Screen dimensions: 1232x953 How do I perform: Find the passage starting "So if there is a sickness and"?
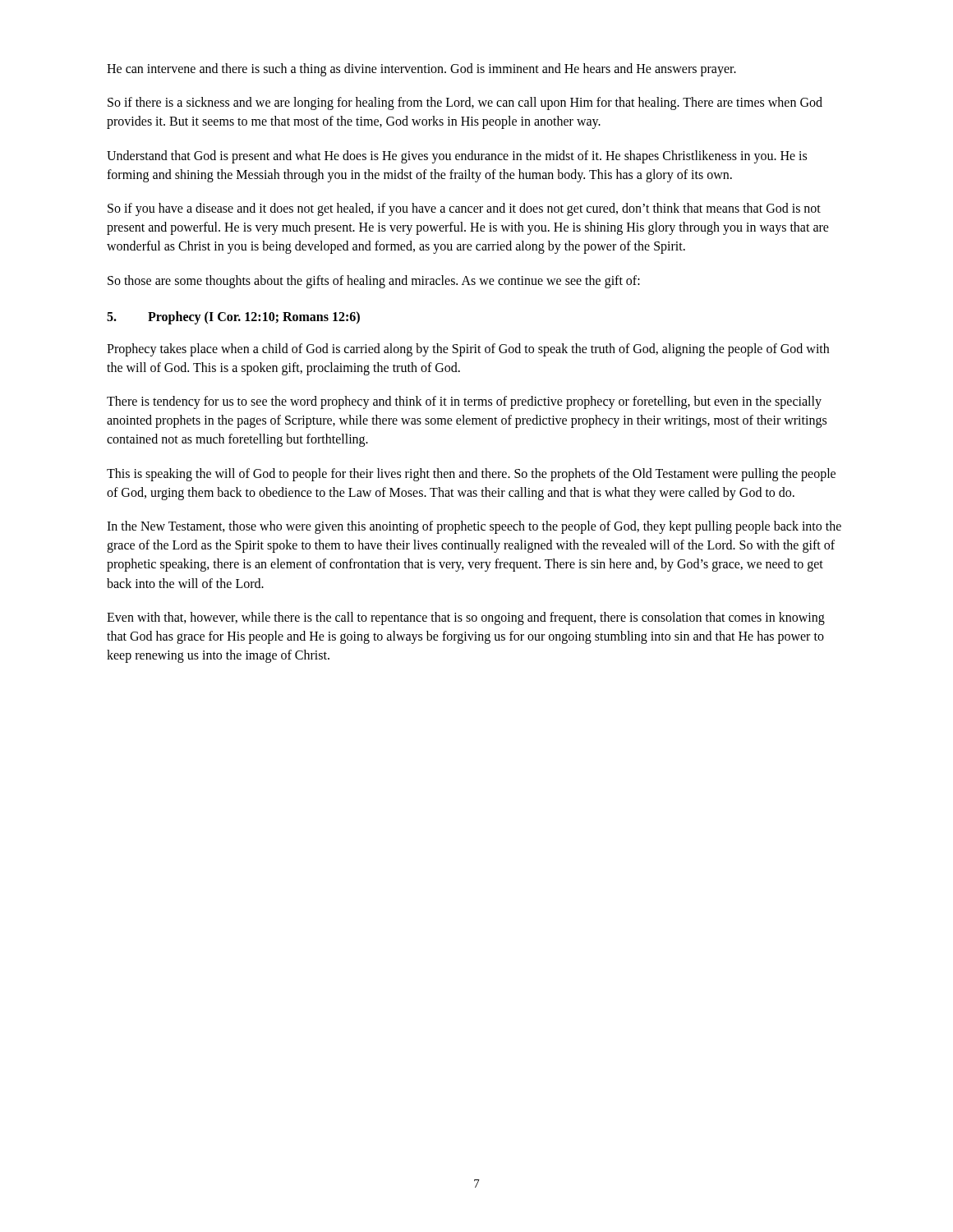[465, 112]
